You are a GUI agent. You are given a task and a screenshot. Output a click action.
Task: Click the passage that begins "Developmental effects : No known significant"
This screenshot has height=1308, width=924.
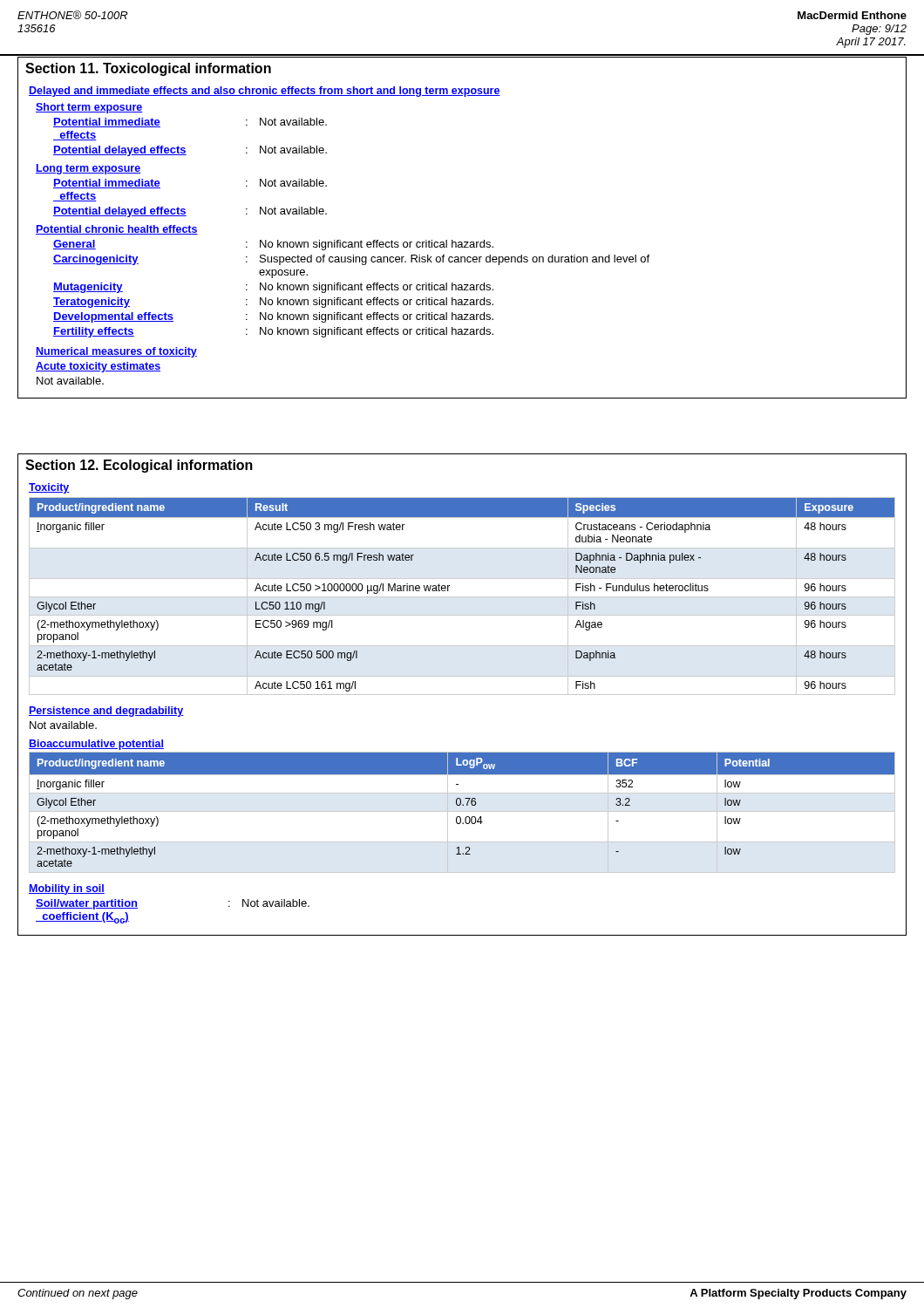[466, 316]
